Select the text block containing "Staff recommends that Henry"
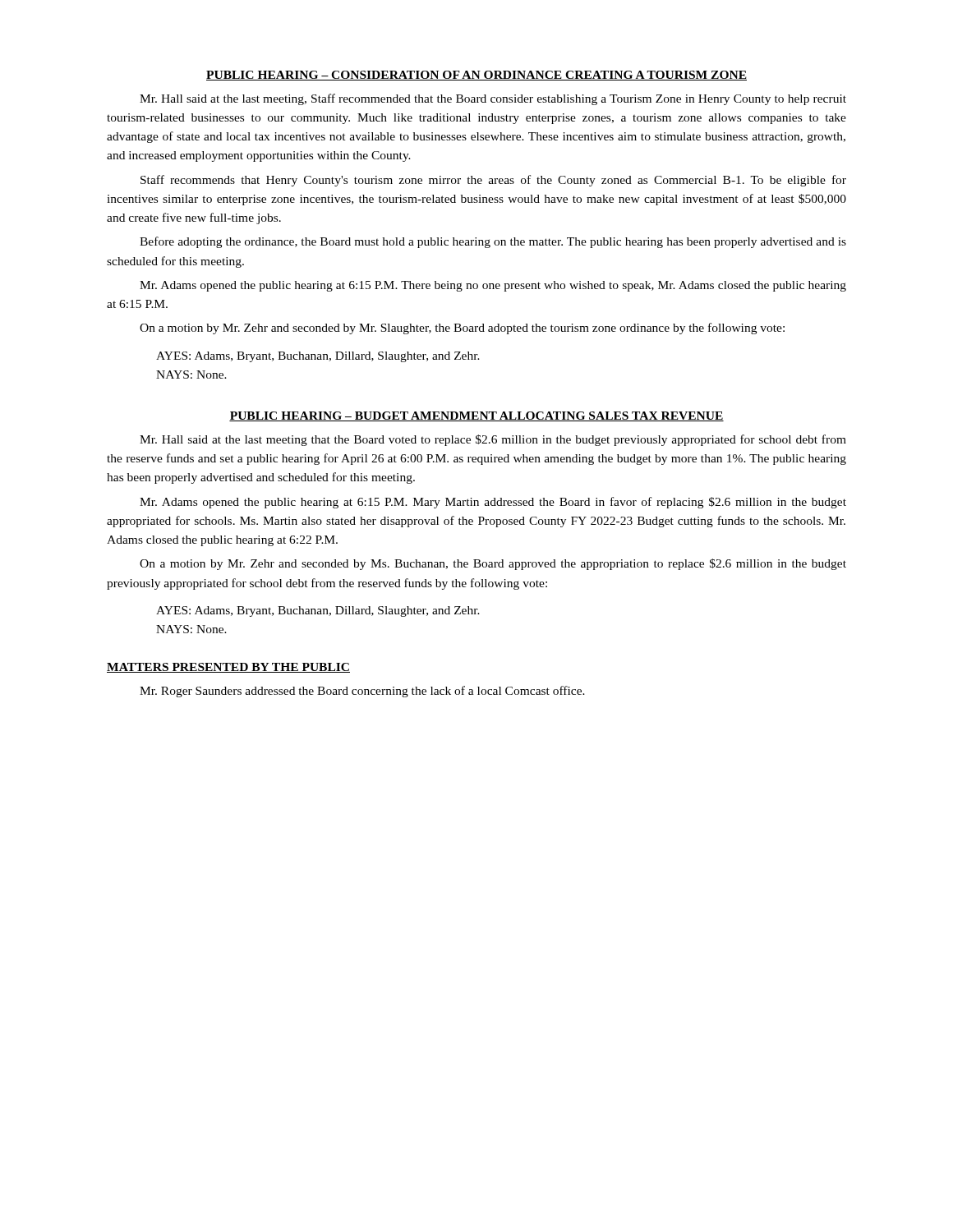Viewport: 953px width, 1232px height. [476, 198]
